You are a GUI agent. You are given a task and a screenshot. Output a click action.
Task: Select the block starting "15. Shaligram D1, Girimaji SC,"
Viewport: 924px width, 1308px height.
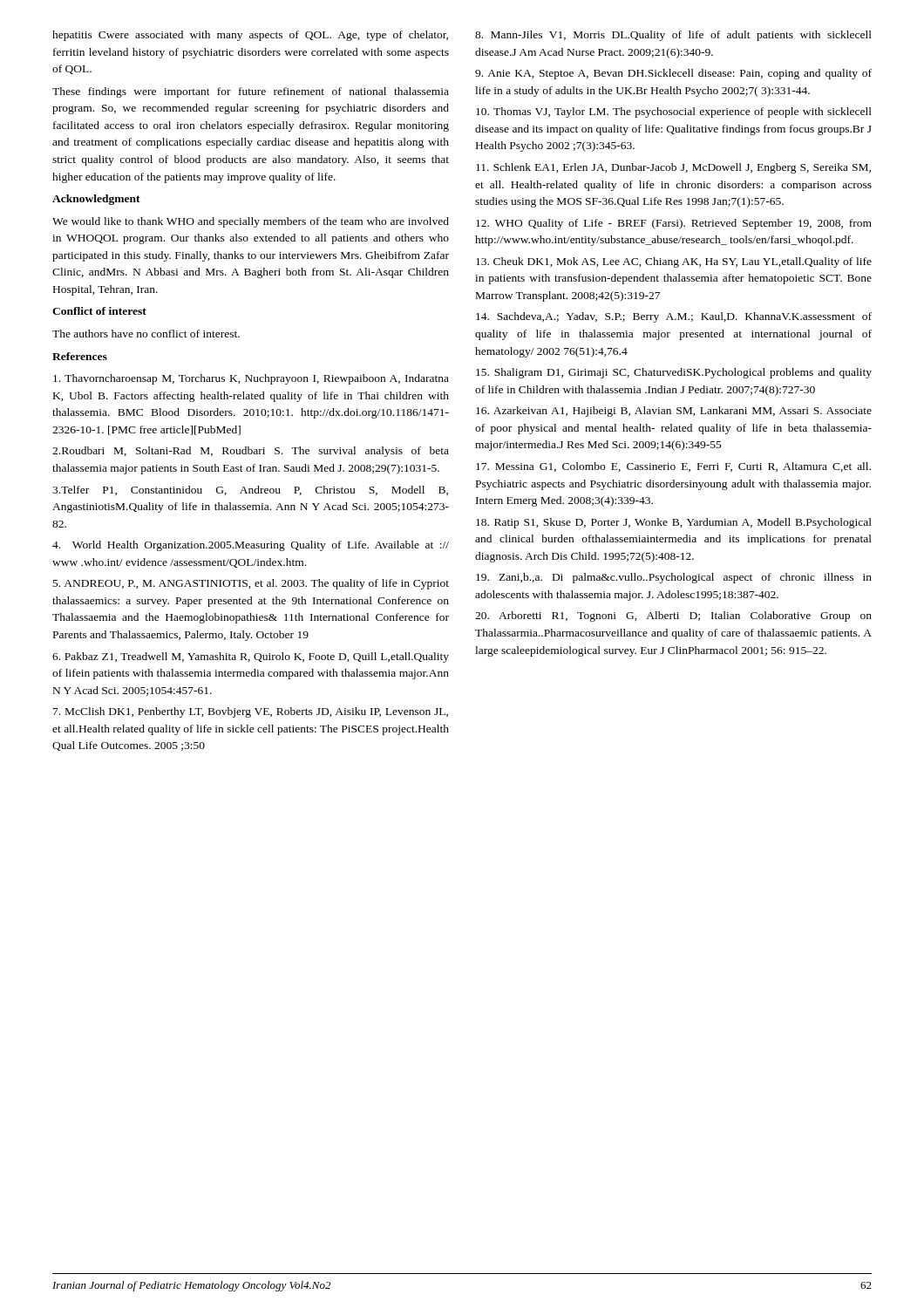[673, 381]
